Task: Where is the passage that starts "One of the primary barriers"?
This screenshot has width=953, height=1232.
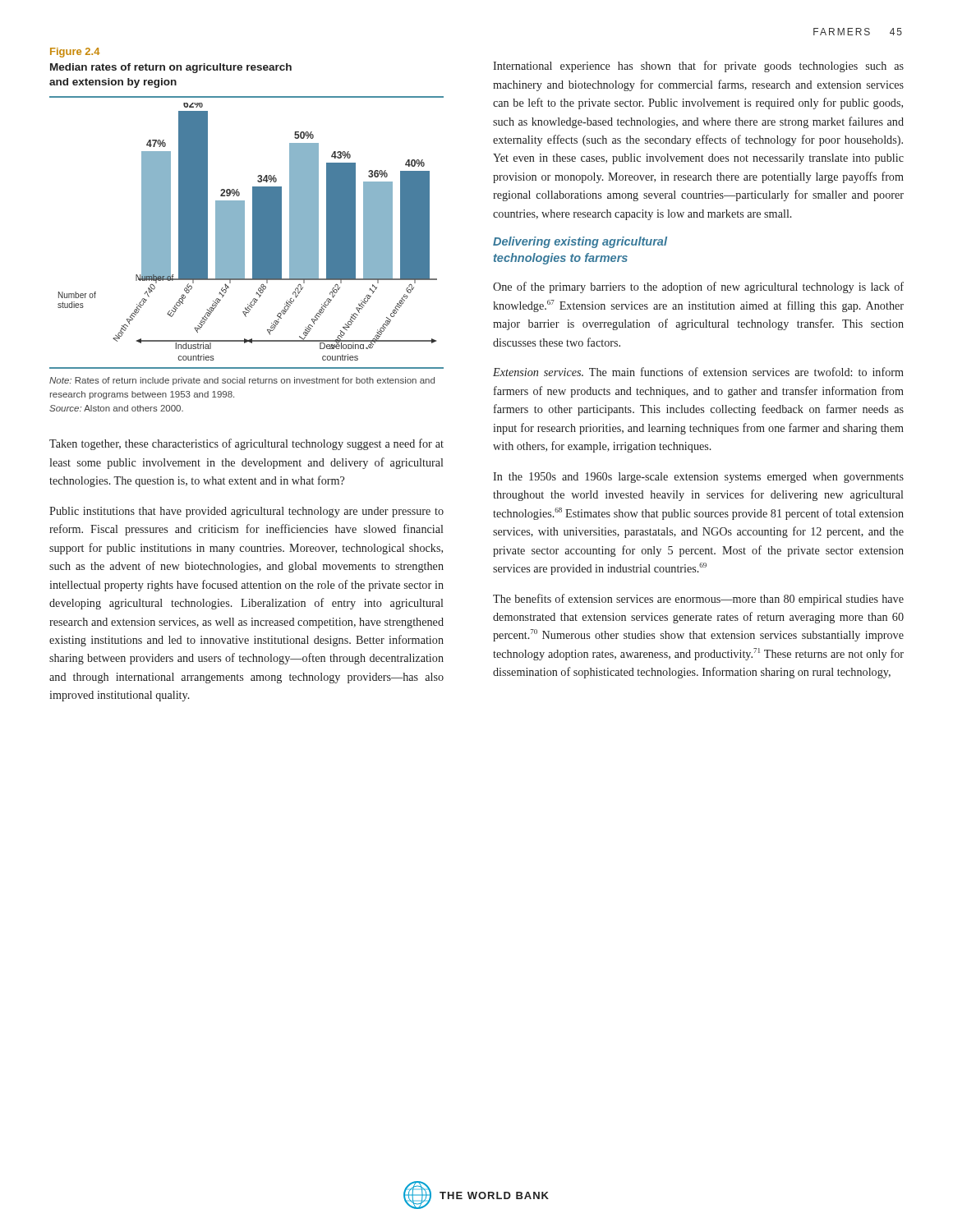Action: click(698, 315)
